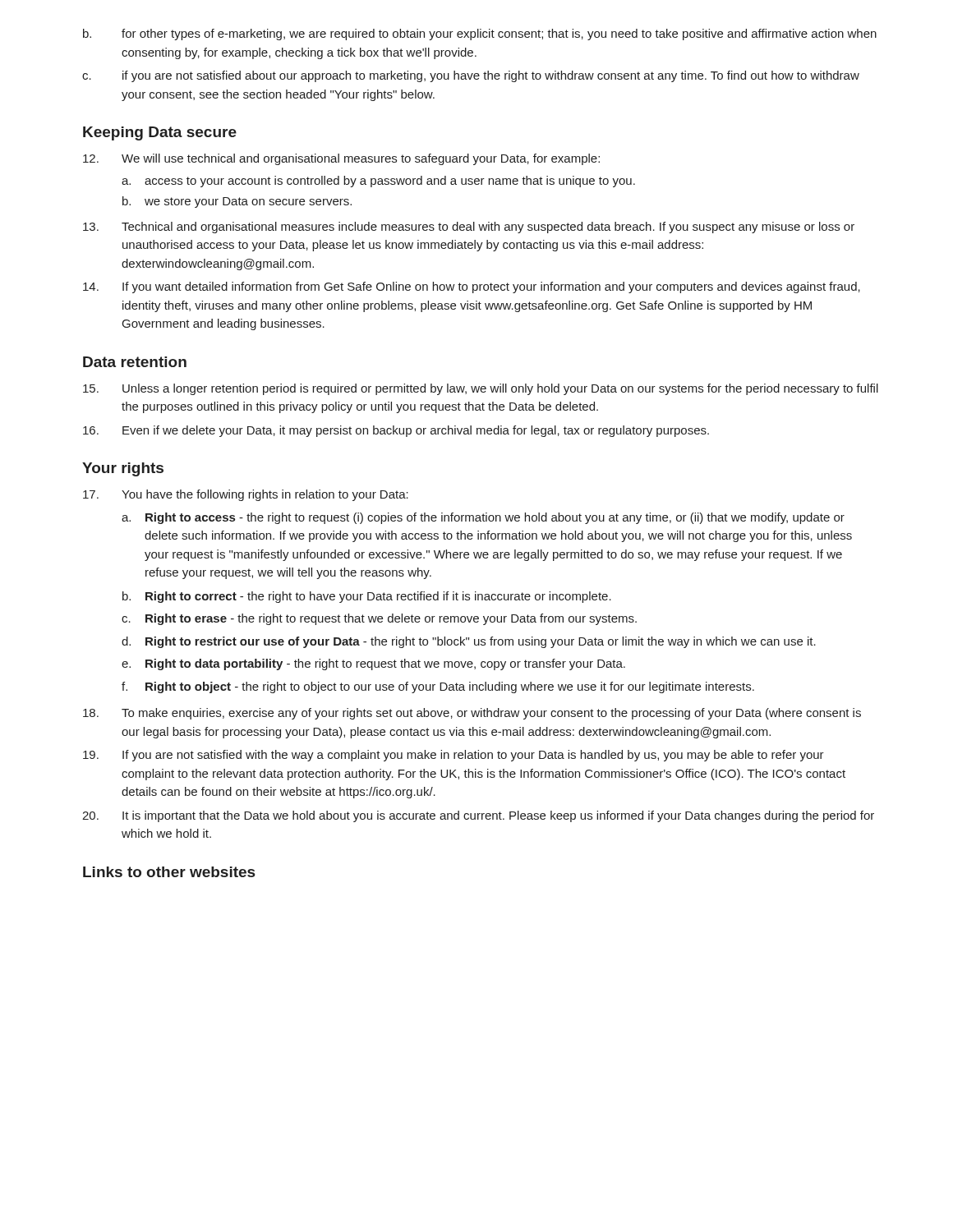Select the region starting "a. Right to access -"
The height and width of the screenshot is (1232, 953).
tap(500, 545)
